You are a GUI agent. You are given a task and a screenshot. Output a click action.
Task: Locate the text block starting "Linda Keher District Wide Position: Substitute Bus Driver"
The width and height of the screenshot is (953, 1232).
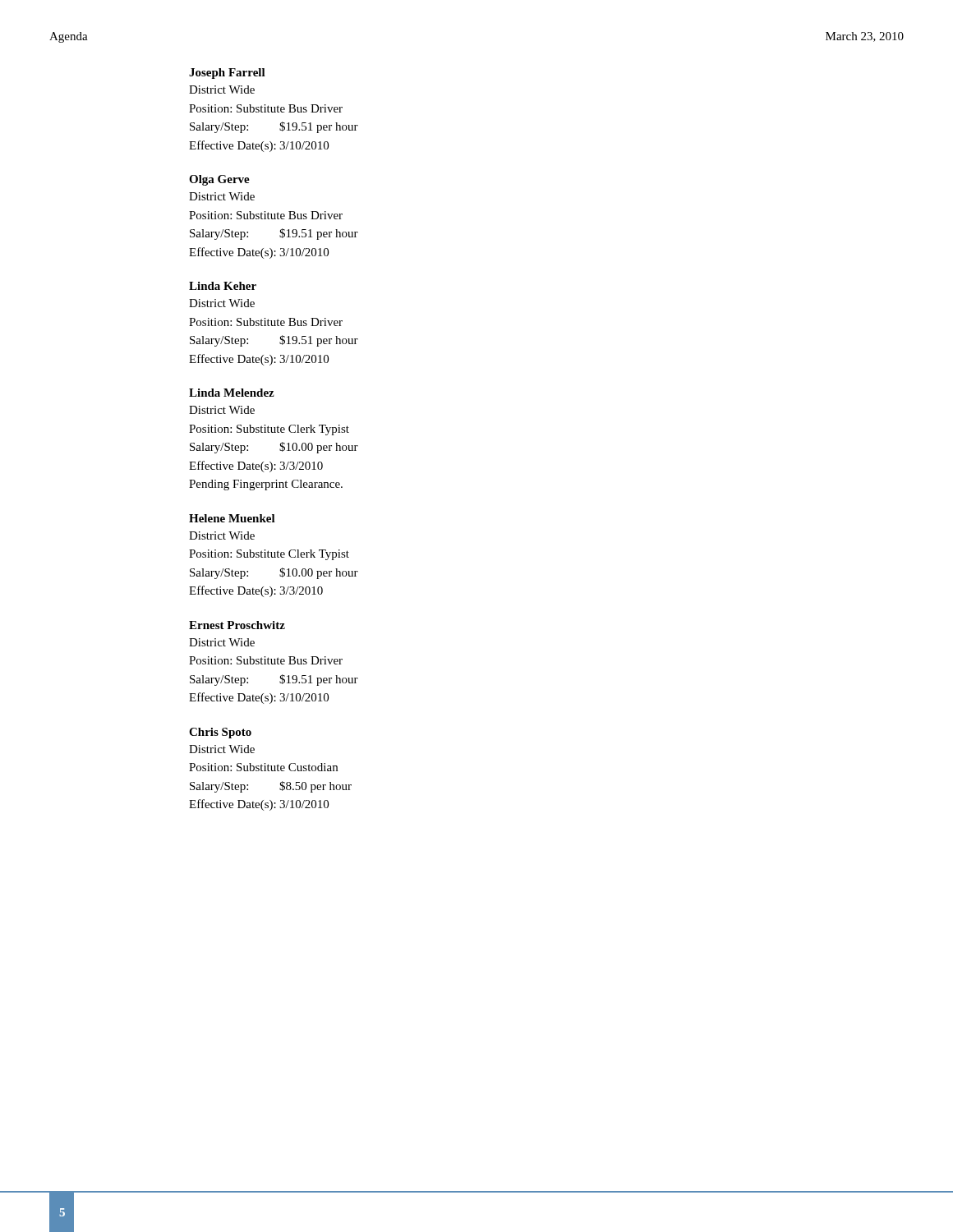[223, 286]
